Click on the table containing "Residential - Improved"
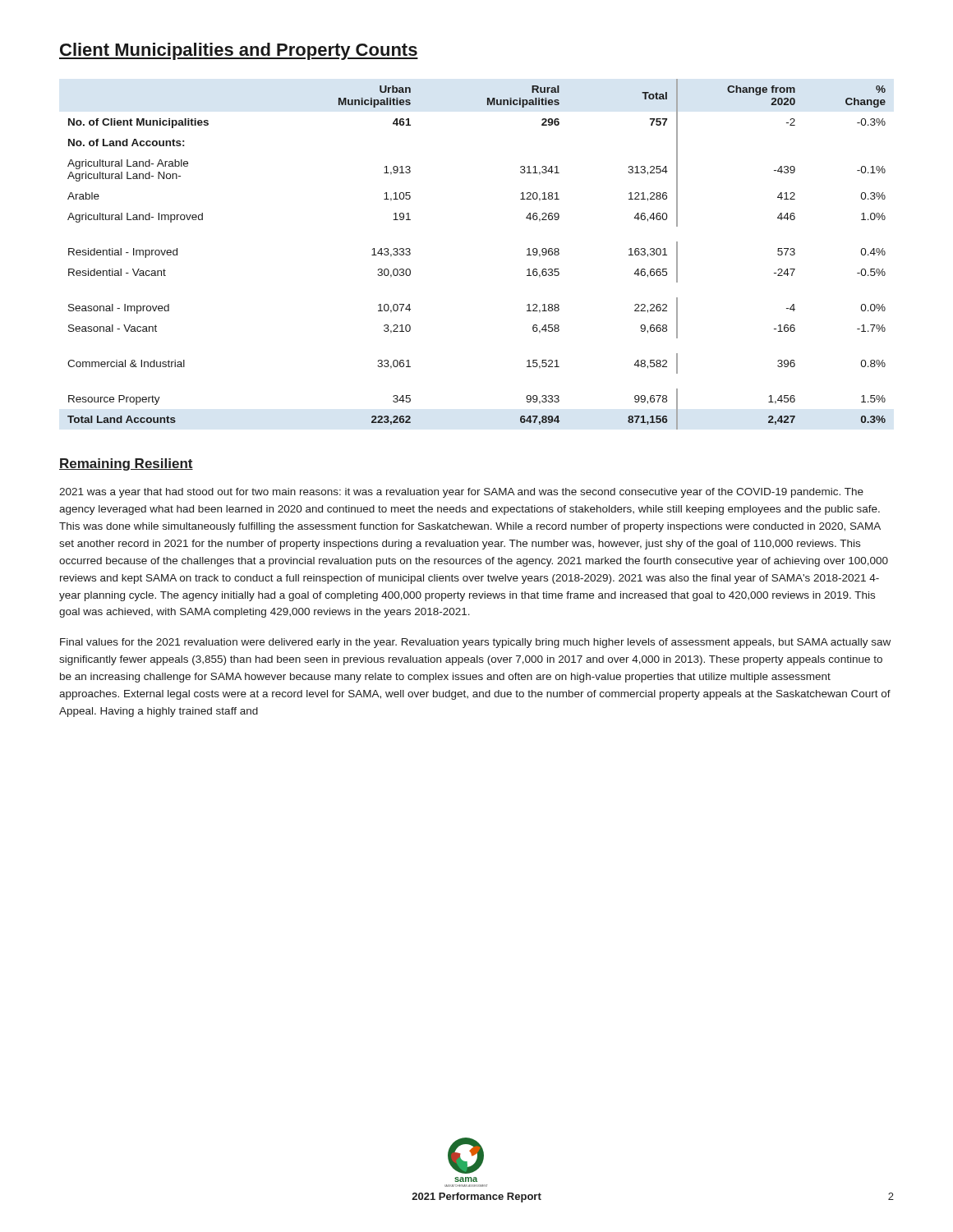Viewport: 953px width, 1232px height. click(476, 254)
